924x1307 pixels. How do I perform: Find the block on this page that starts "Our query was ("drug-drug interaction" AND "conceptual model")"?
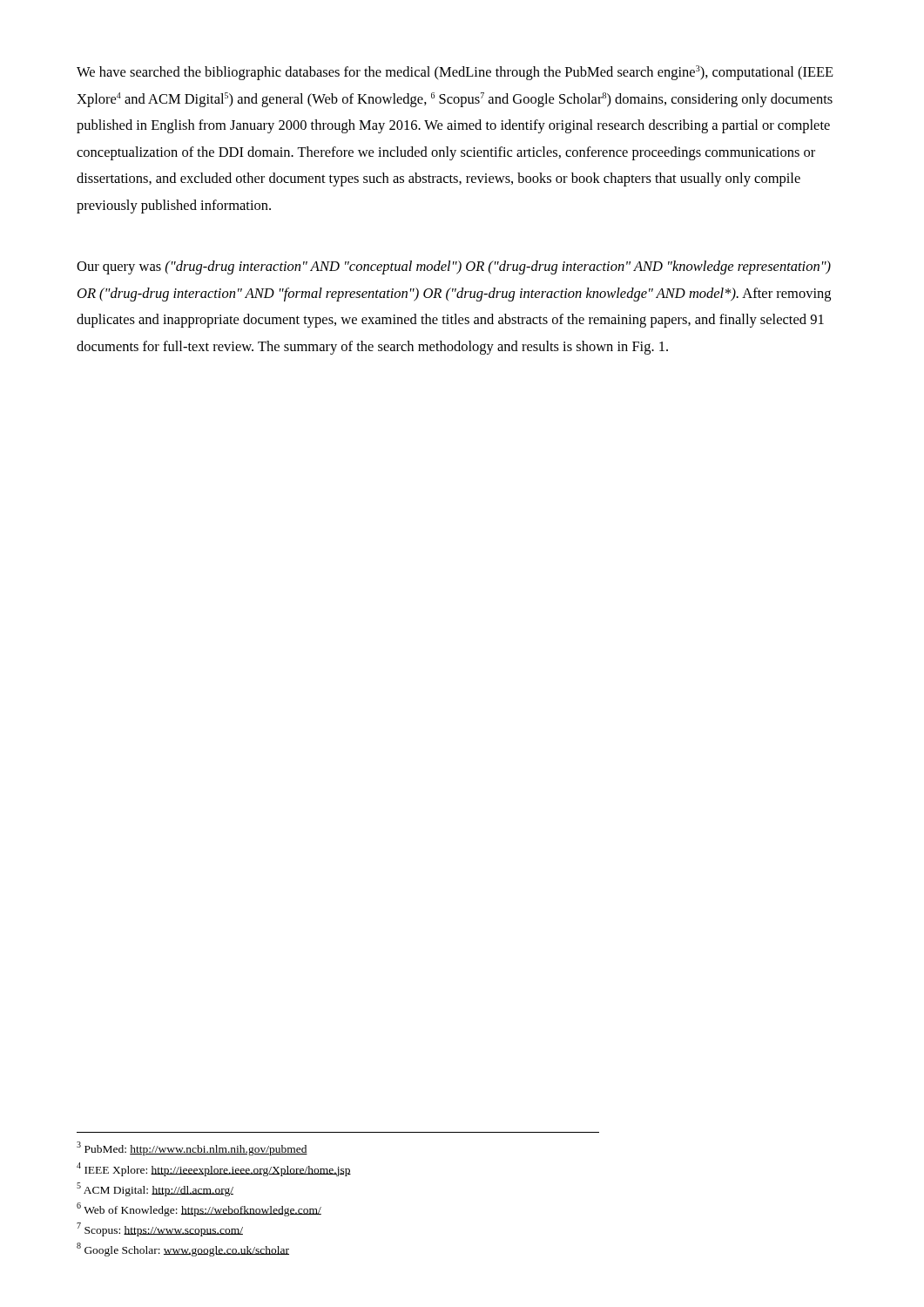(x=460, y=307)
